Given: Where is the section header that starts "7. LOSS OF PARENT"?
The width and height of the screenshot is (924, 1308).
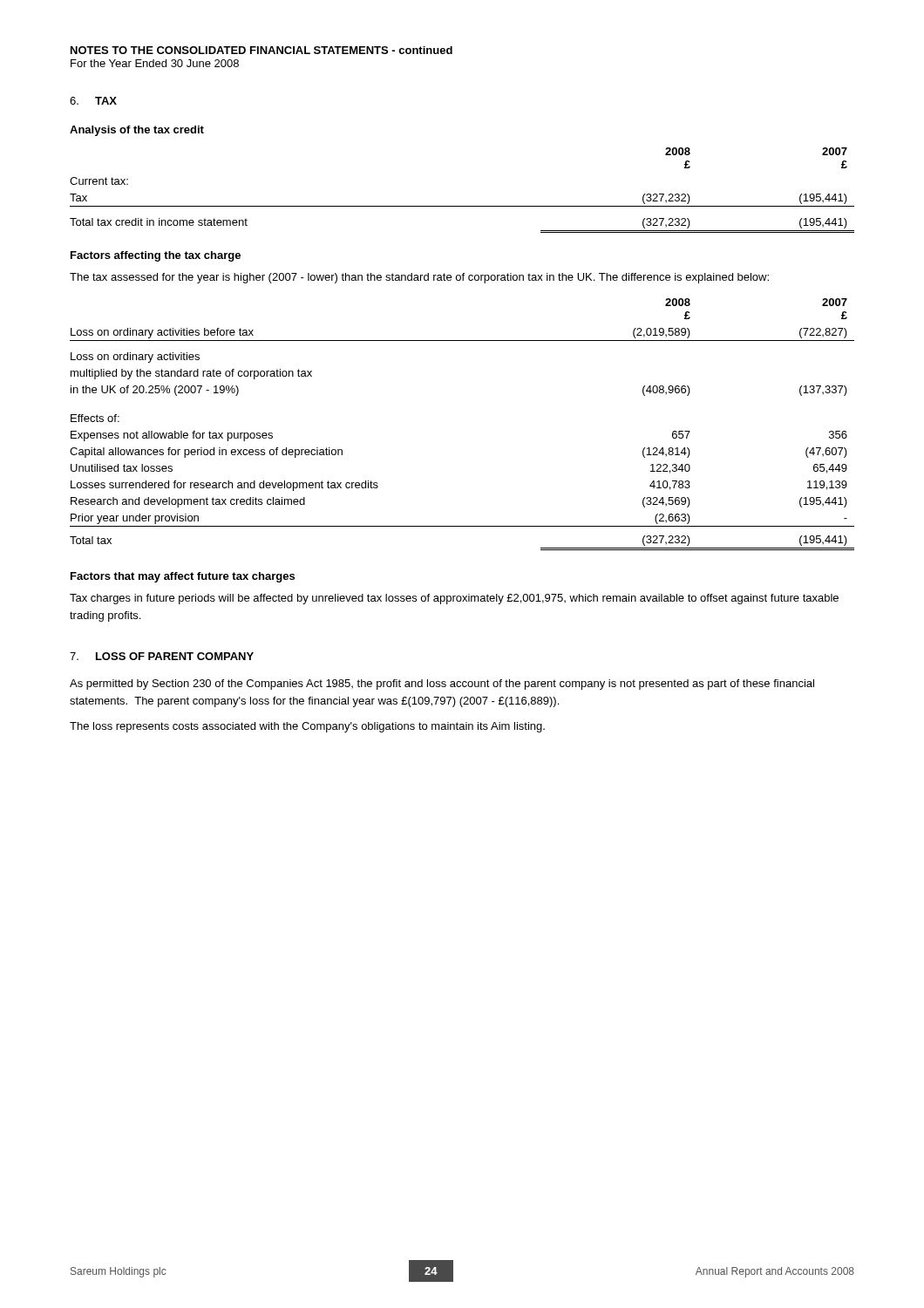Looking at the screenshot, I should (162, 656).
